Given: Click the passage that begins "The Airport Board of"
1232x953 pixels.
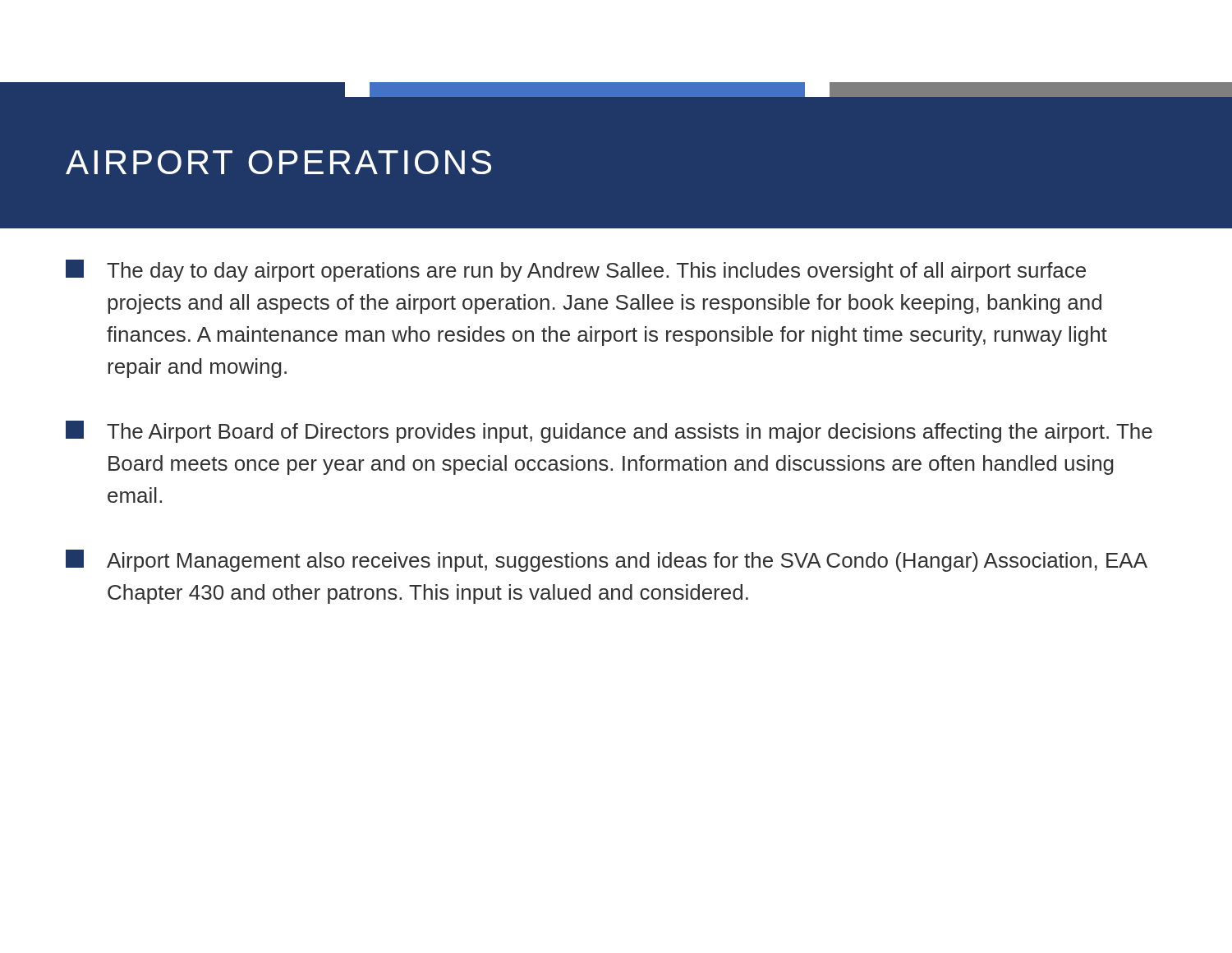Looking at the screenshot, I should (x=616, y=464).
